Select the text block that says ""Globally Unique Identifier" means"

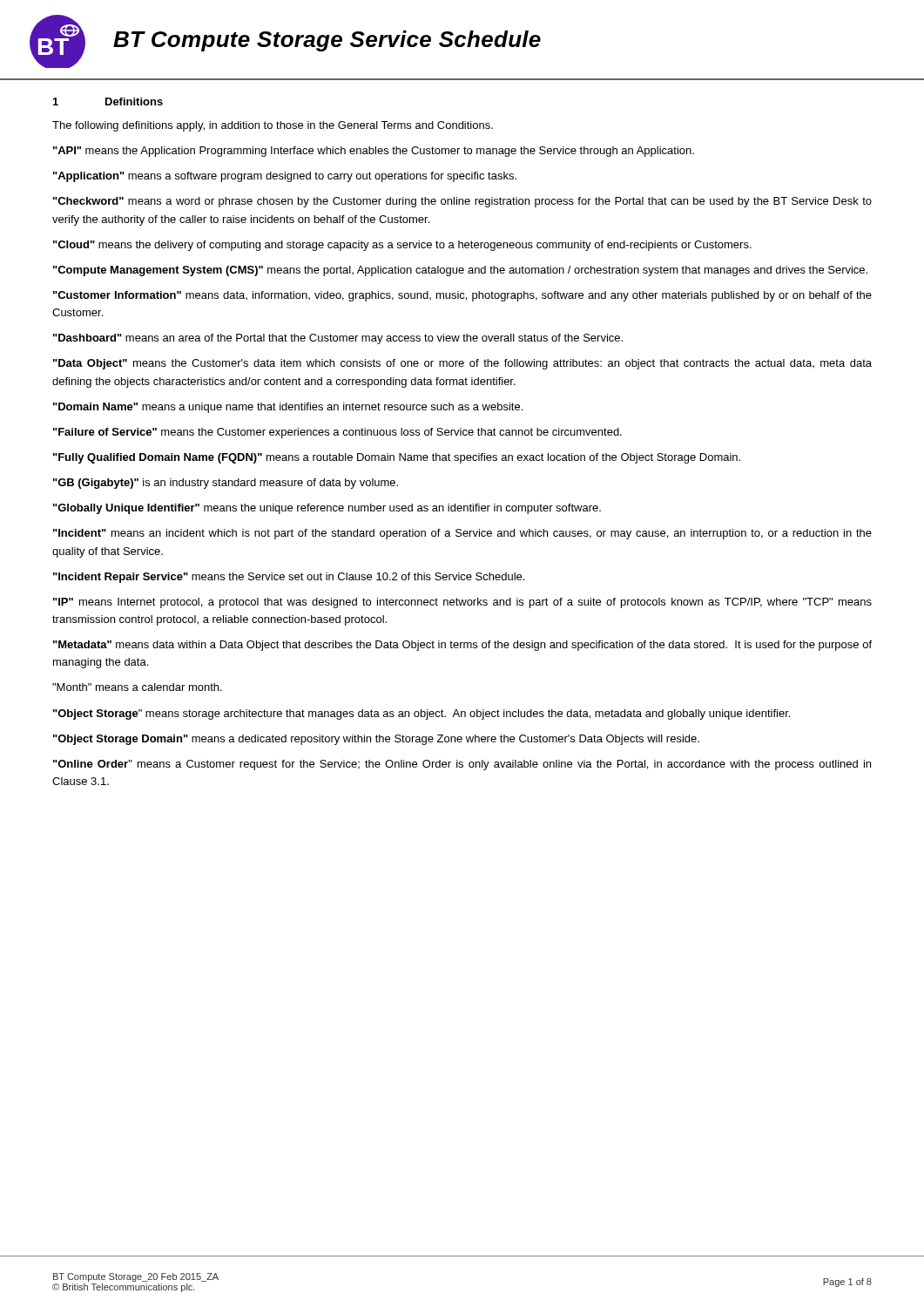[327, 508]
